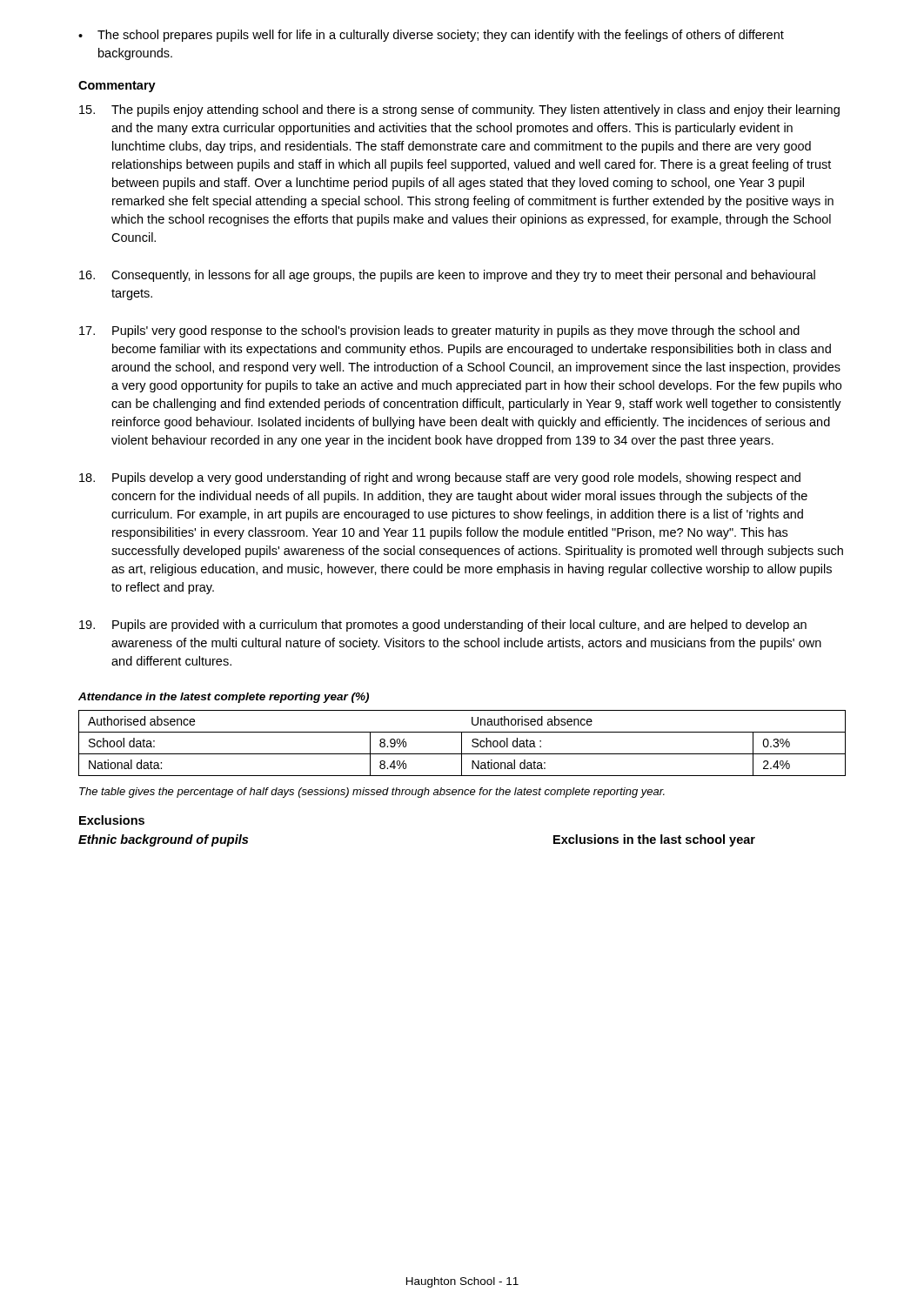Locate the text block with the text "Pupils' very good response to the"
Image resolution: width=924 pixels, height=1305 pixels.
click(477, 386)
